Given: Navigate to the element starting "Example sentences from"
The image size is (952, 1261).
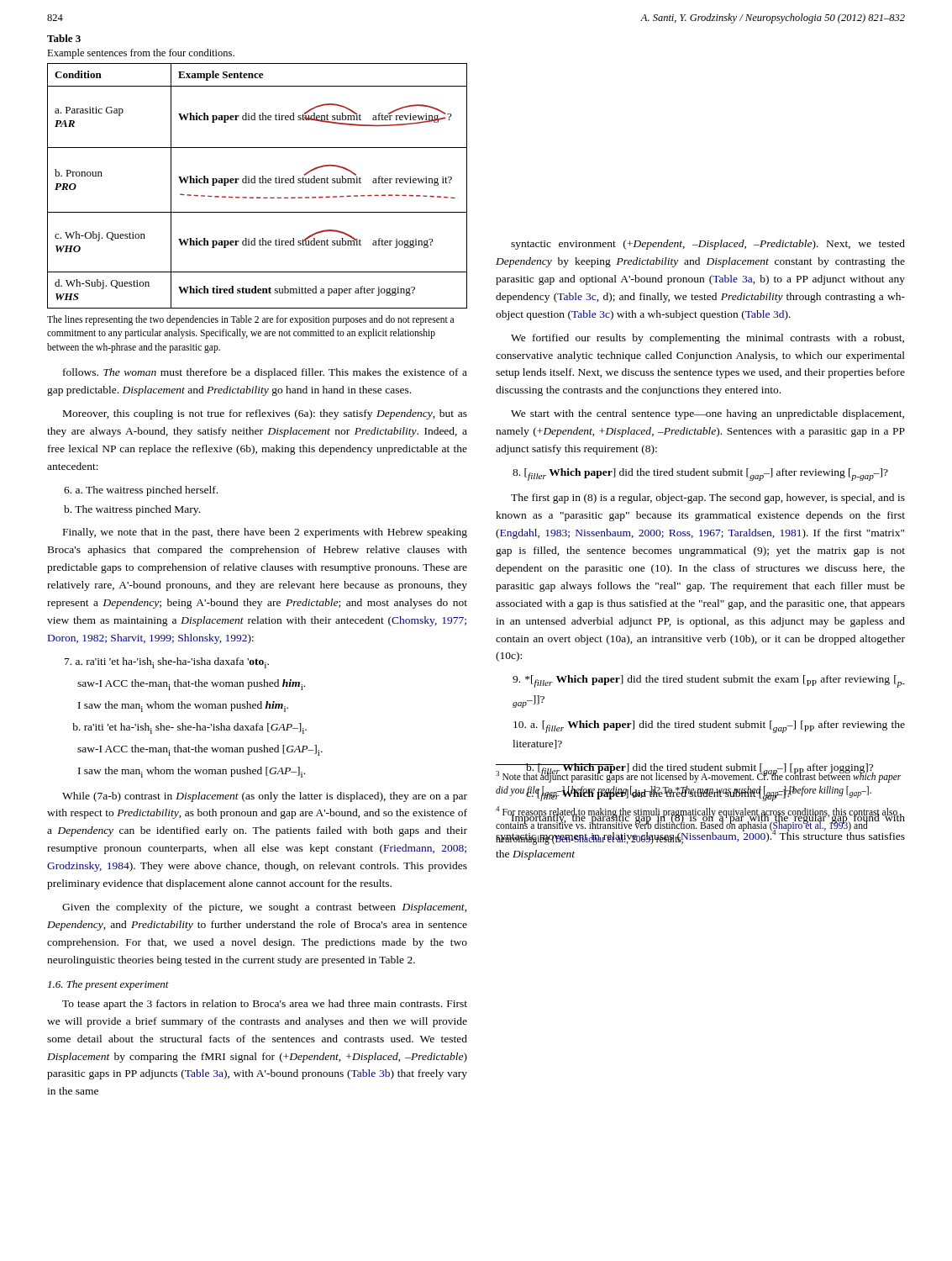Looking at the screenshot, I should tap(141, 53).
